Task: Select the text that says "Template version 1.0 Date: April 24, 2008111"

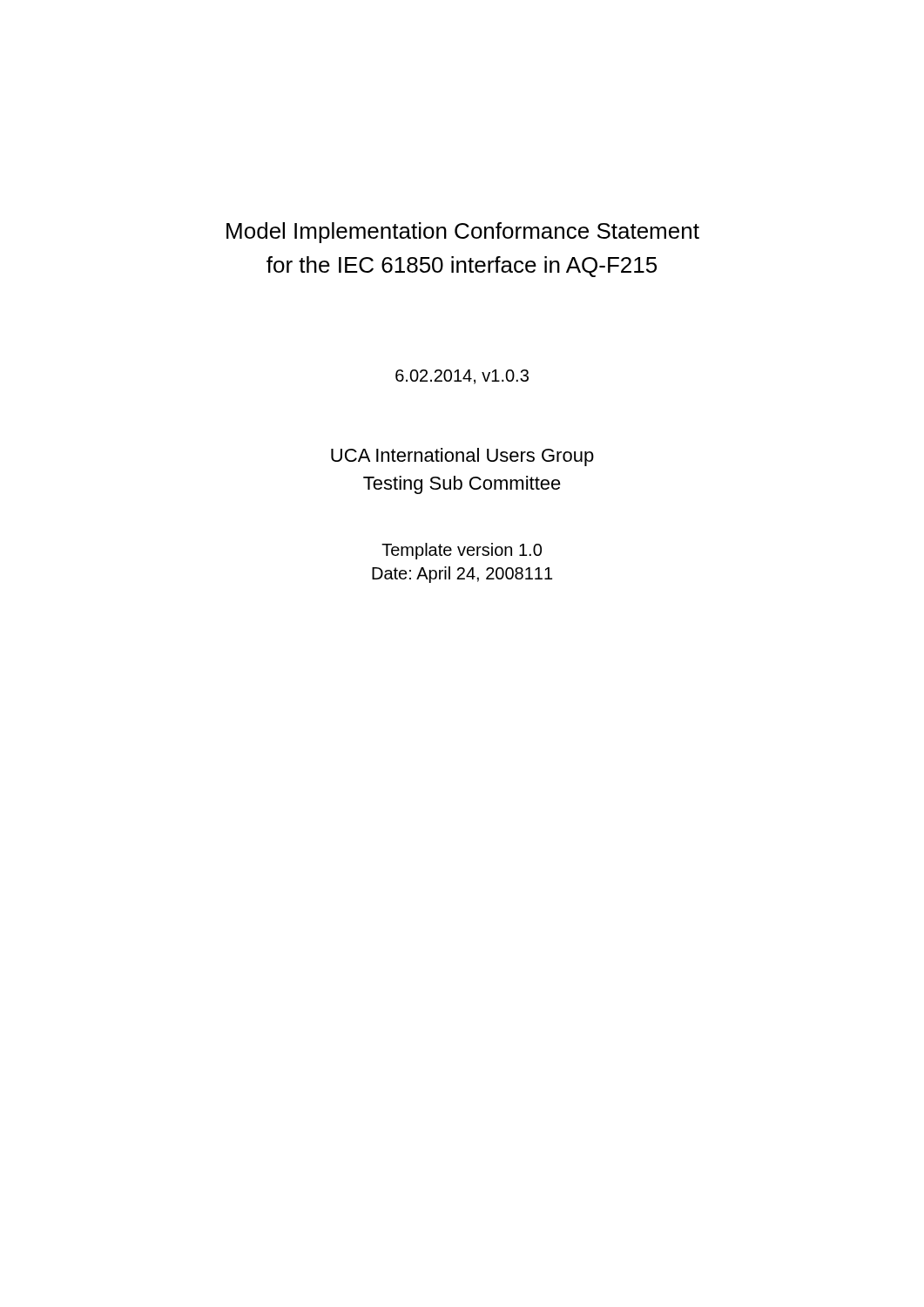Action: coord(462,562)
